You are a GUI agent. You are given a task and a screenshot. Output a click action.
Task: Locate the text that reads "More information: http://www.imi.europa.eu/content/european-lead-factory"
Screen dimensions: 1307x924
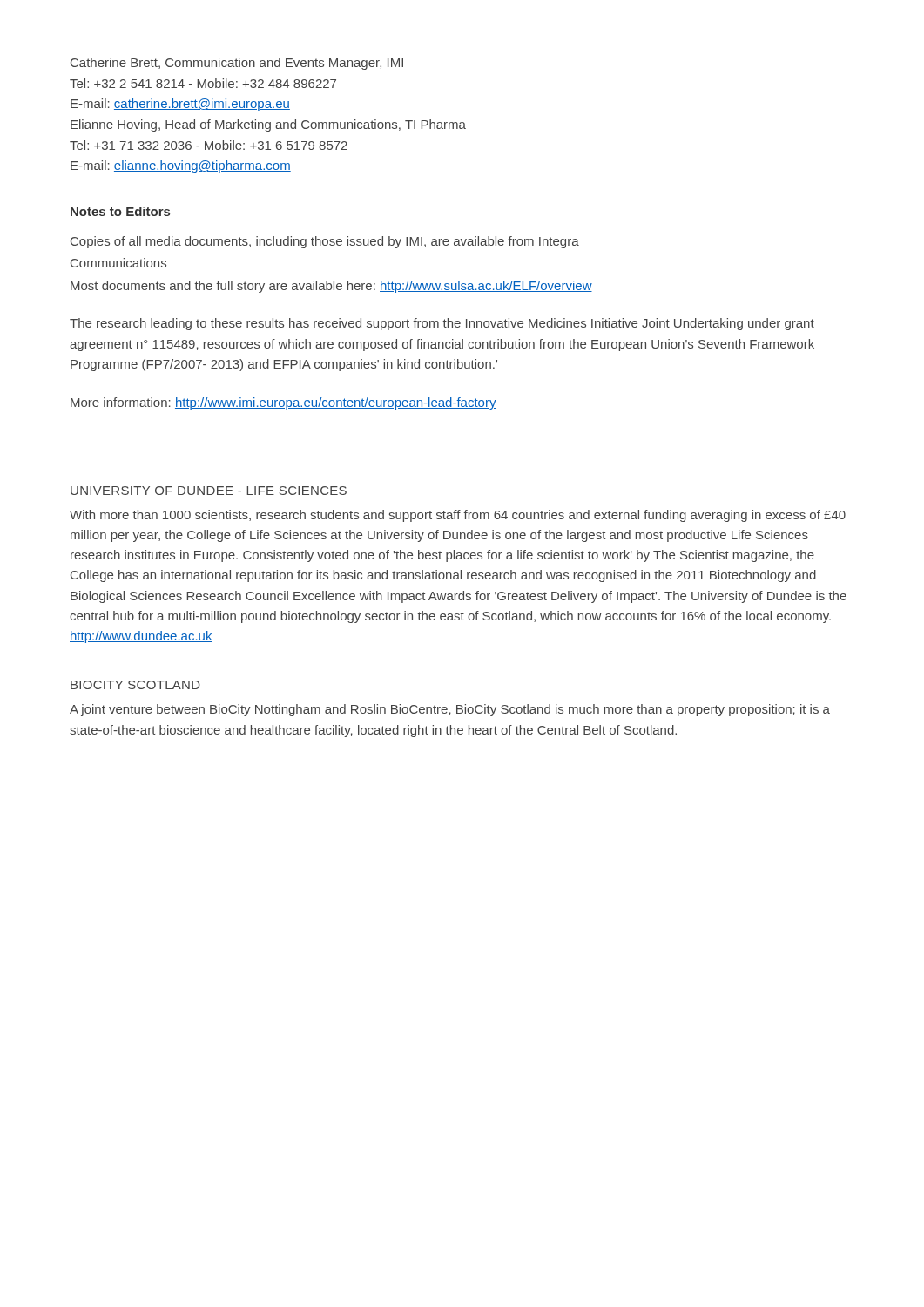pyautogui.click(x=283, y=402)
